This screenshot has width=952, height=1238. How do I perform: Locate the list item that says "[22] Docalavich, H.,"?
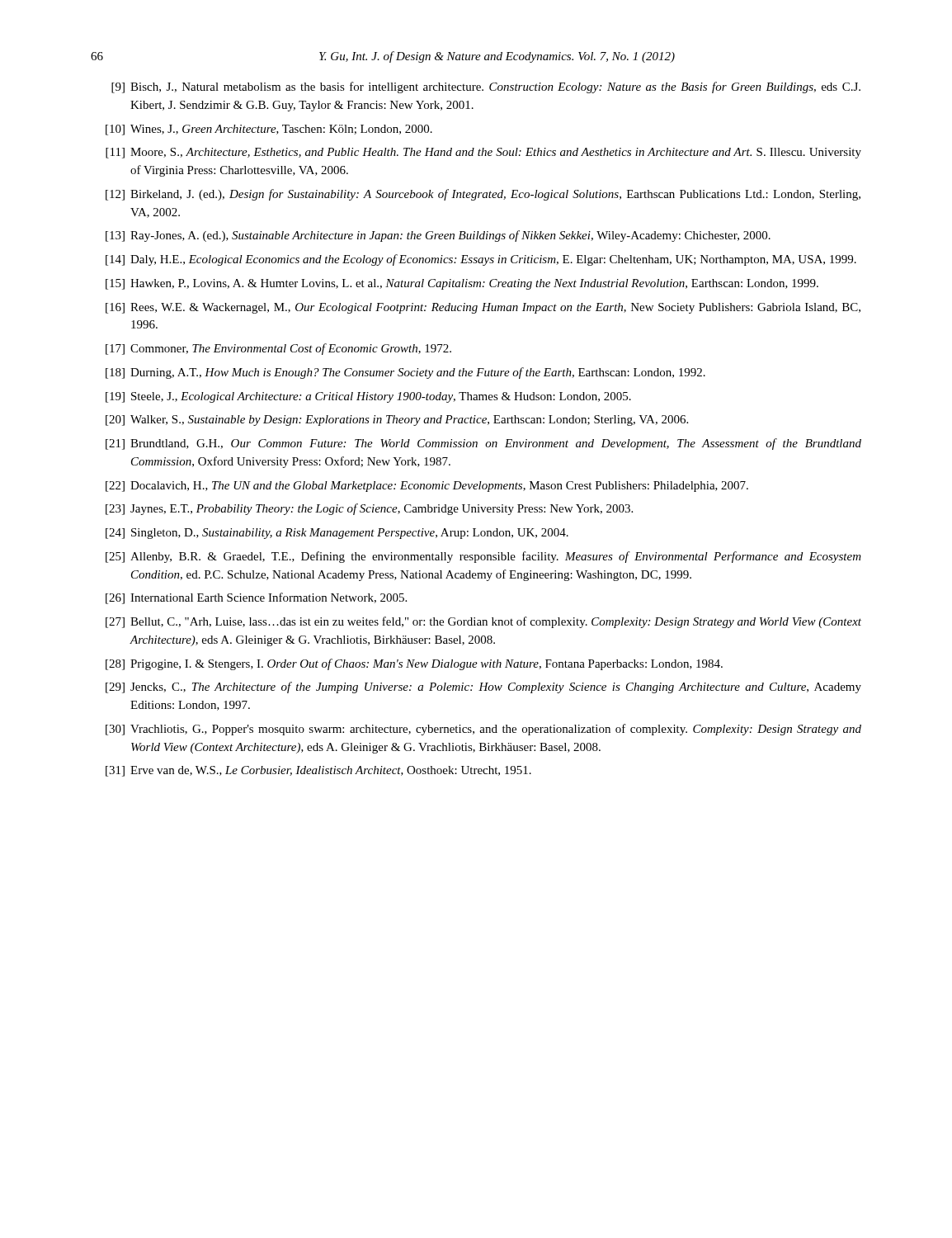[476, 486]
